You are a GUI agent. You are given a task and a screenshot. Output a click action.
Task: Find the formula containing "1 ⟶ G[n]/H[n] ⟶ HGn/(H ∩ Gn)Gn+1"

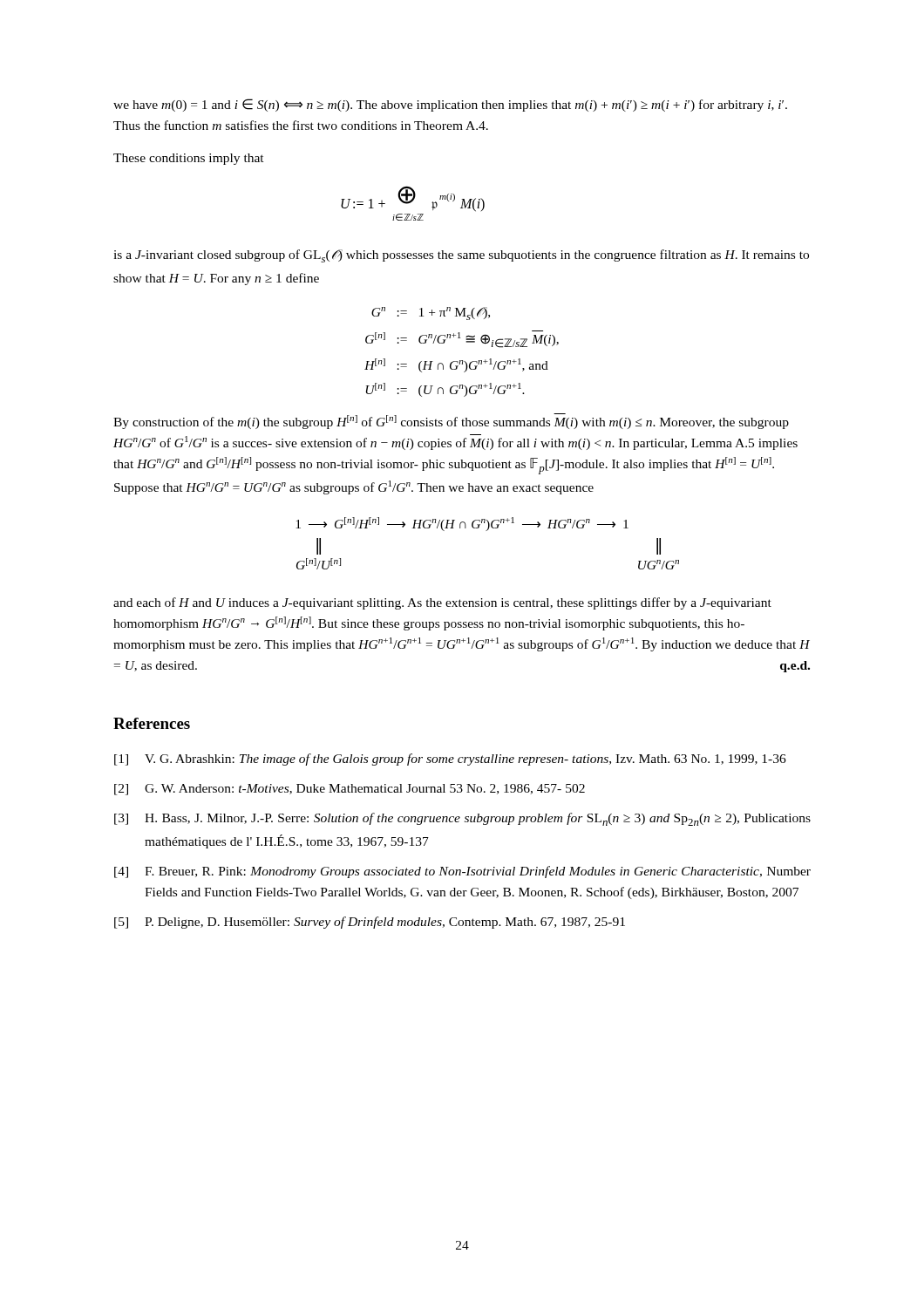(462, 524)
